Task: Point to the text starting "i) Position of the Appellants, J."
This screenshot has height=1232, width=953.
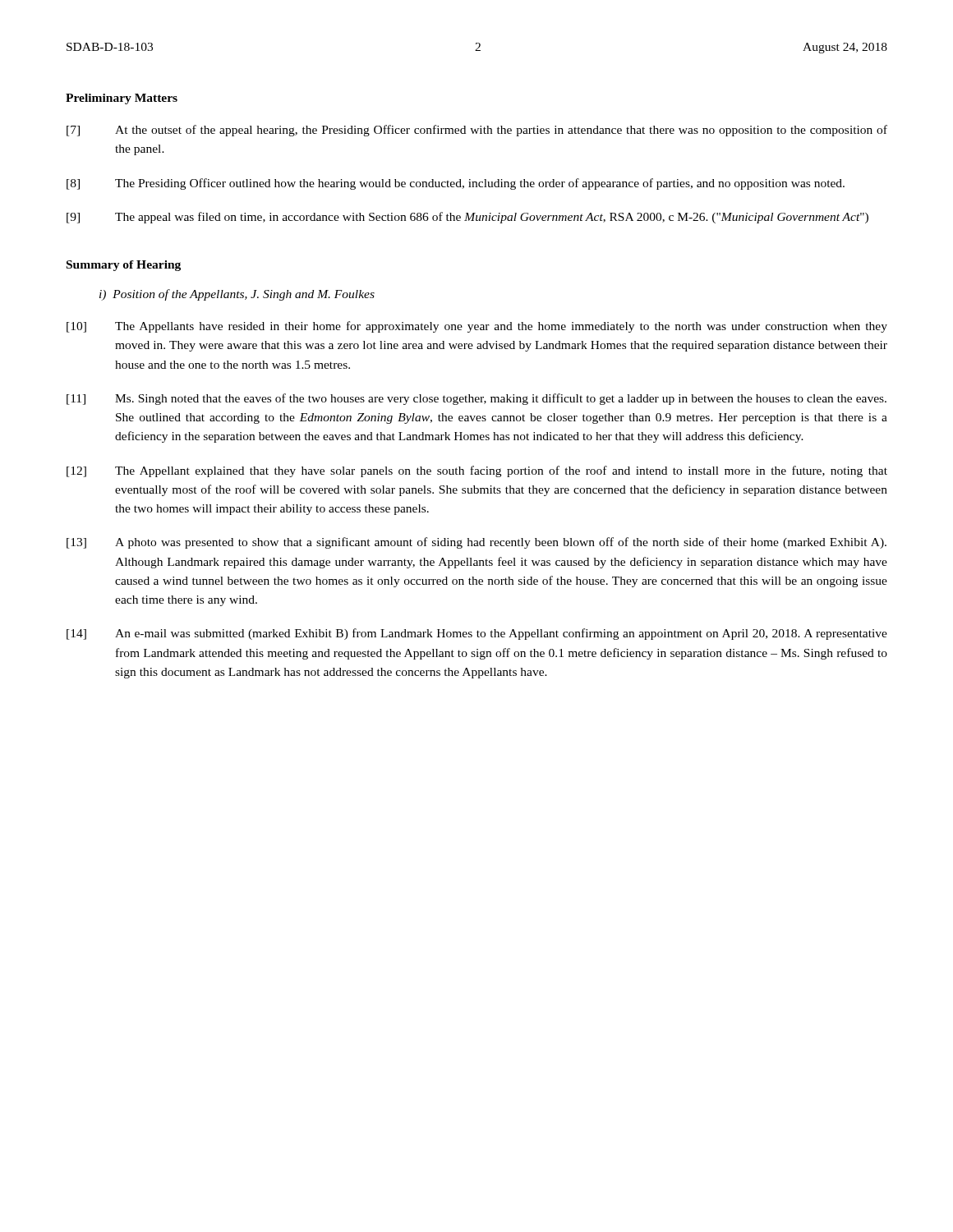Action: pos(237,294)
